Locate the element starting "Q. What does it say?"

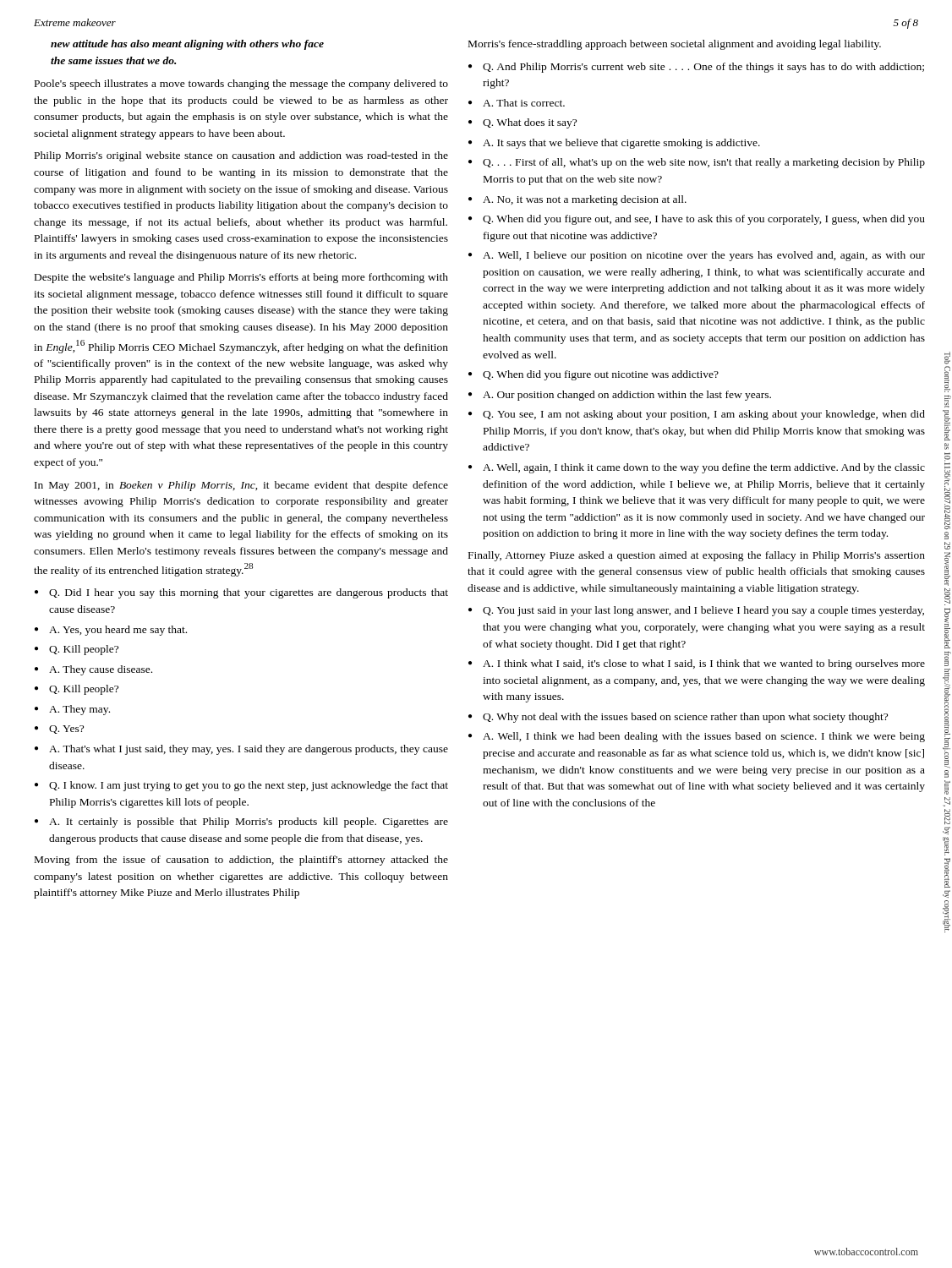(x=530, y=122)
